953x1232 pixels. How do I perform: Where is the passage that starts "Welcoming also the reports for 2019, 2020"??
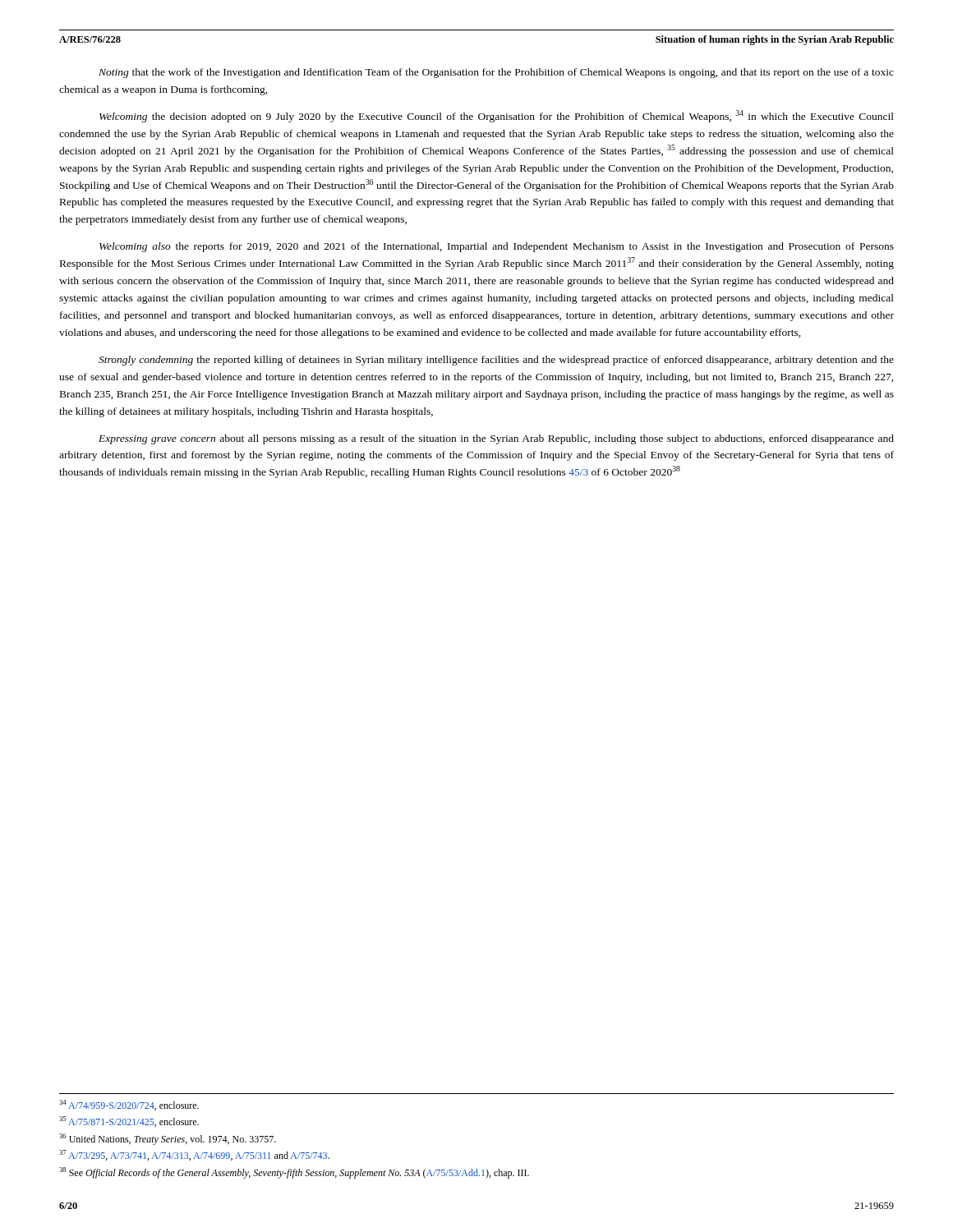(476, 289)
